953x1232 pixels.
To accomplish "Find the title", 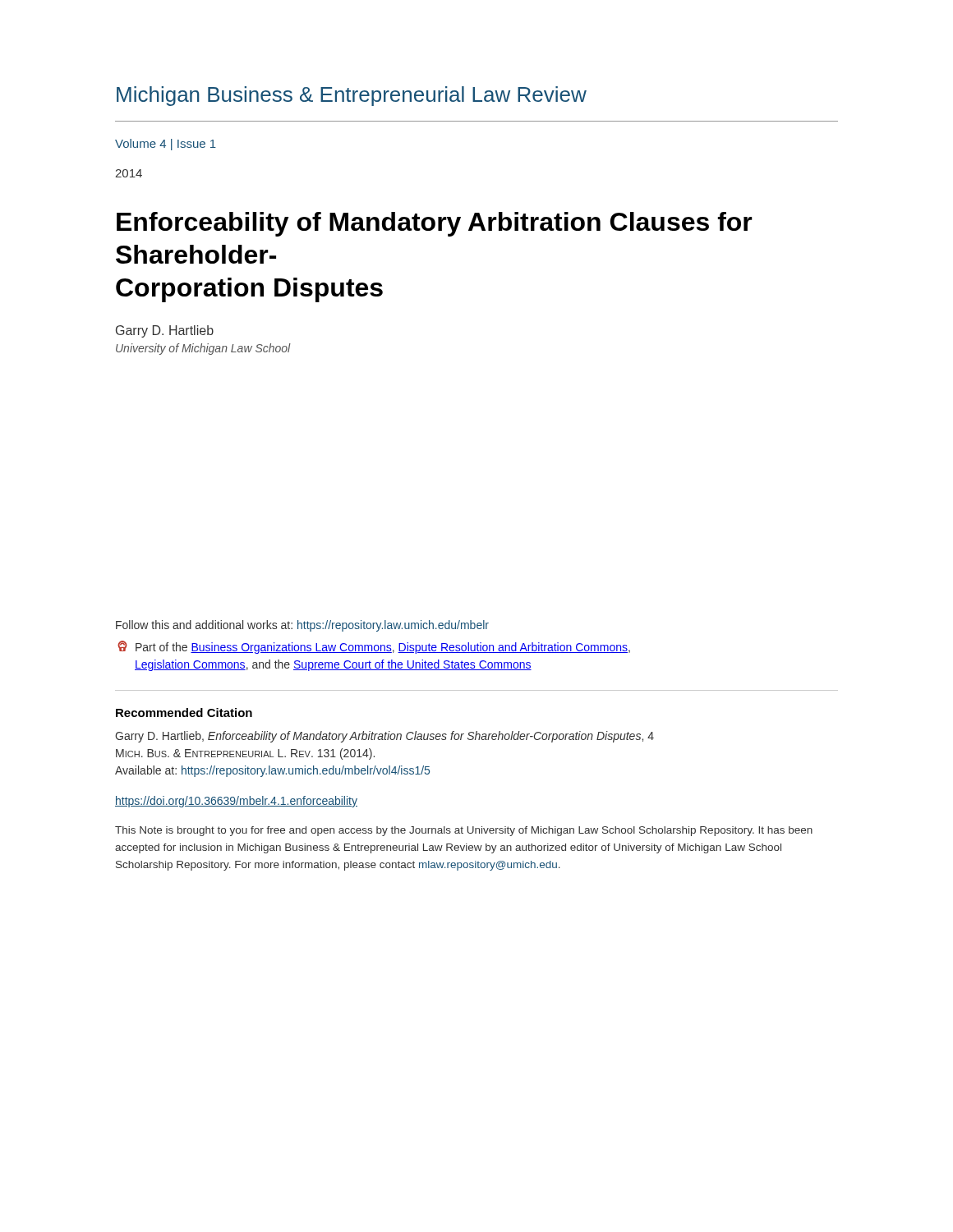I will 351,94.
